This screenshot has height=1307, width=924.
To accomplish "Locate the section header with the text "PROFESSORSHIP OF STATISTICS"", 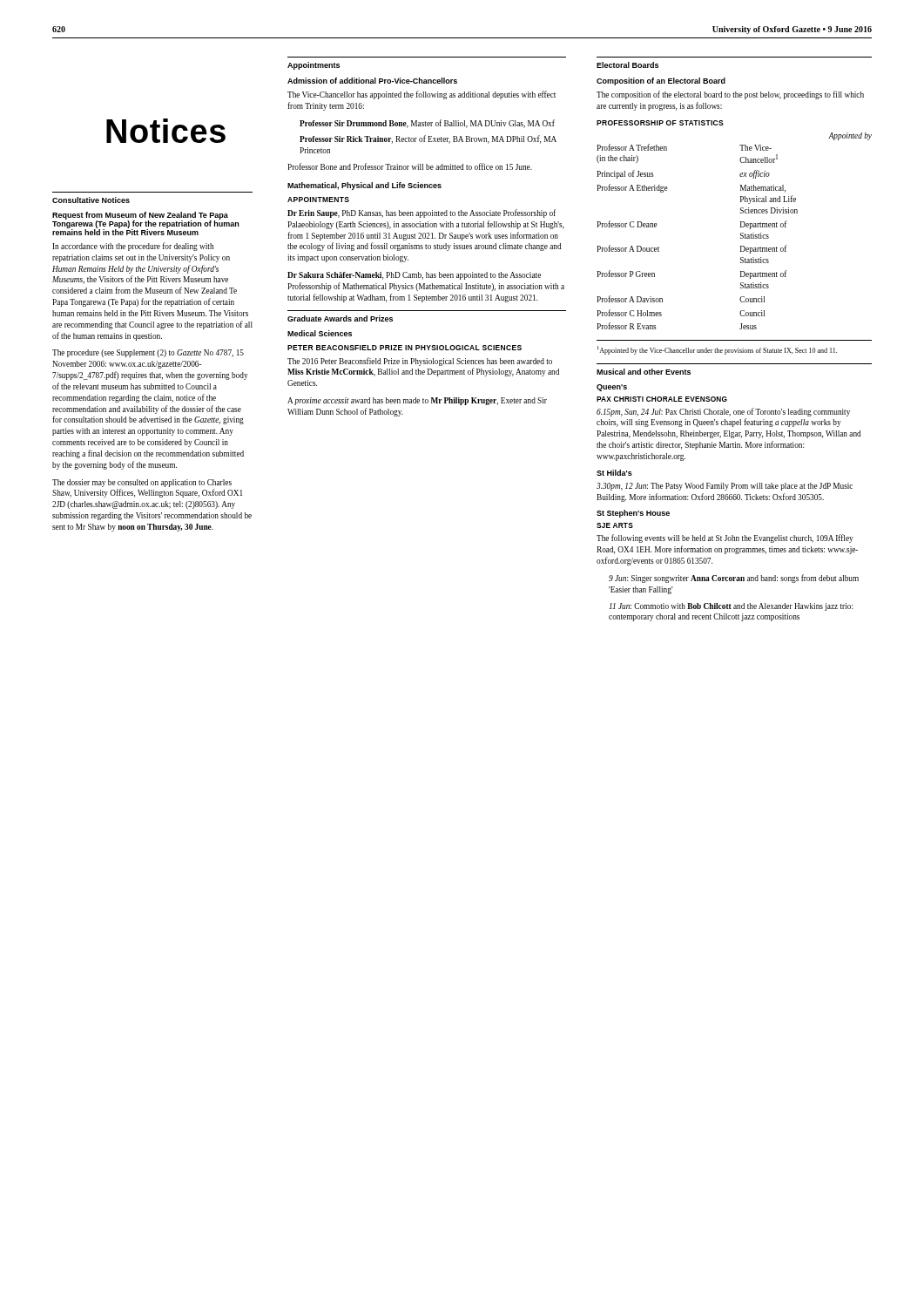I will 660,123.
